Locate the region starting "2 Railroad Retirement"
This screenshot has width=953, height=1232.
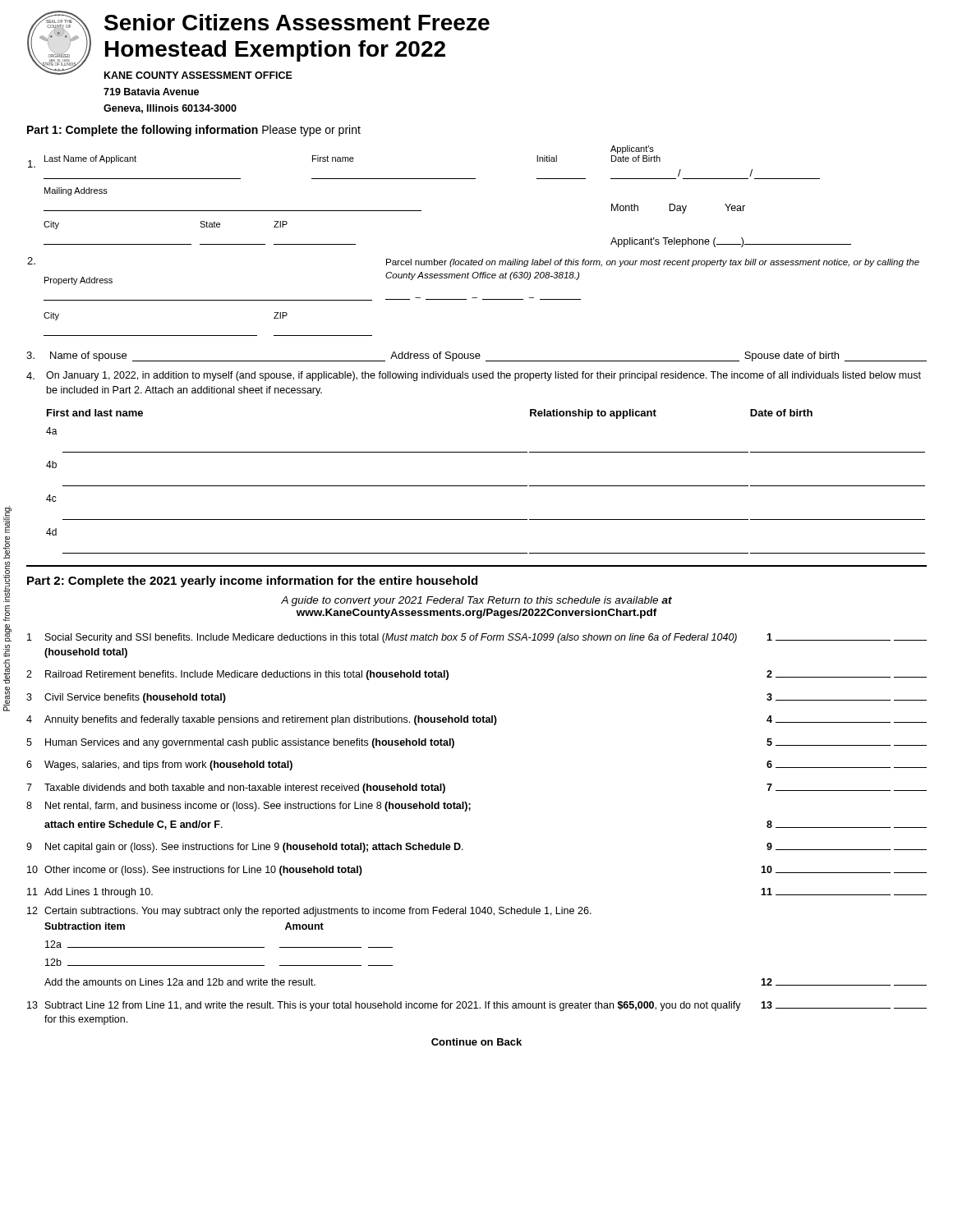pos(251,675)
